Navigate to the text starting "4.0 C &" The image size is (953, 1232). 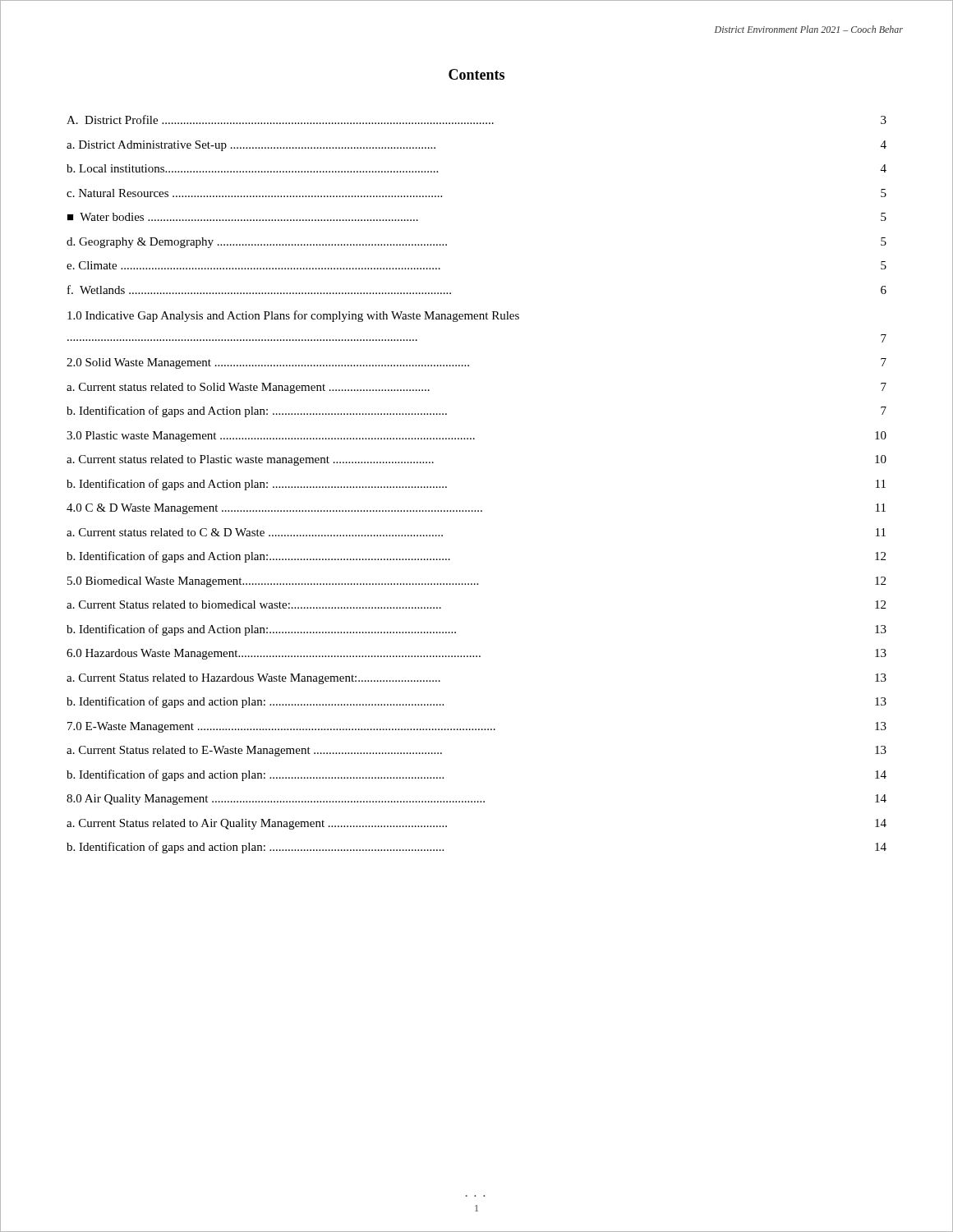coord(476,508)
